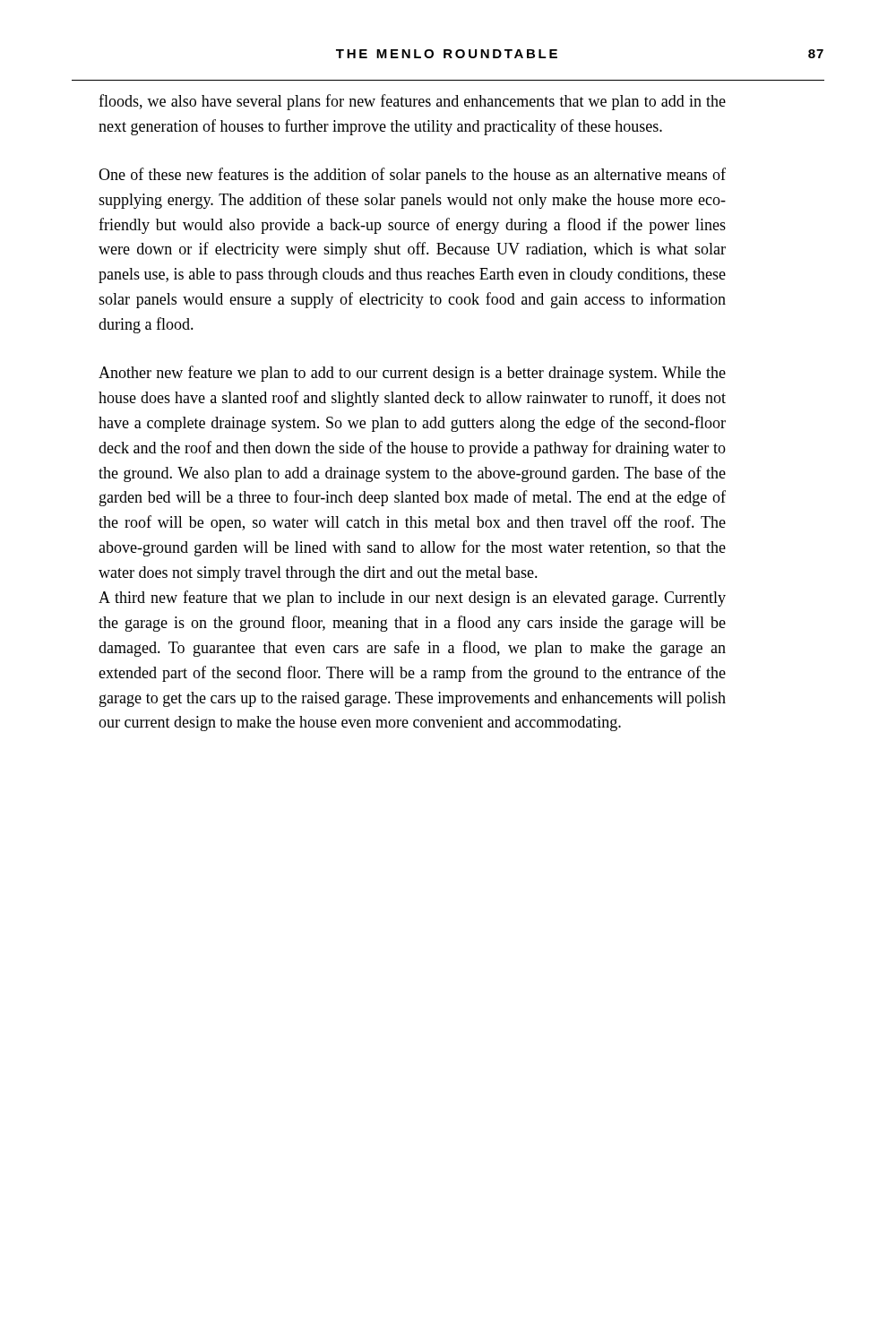The image size is (896, 1344).
Task: Click on the text block that reads "Another new feature we plan to add"
Action: pyautogui.click(x=412, y=548)
